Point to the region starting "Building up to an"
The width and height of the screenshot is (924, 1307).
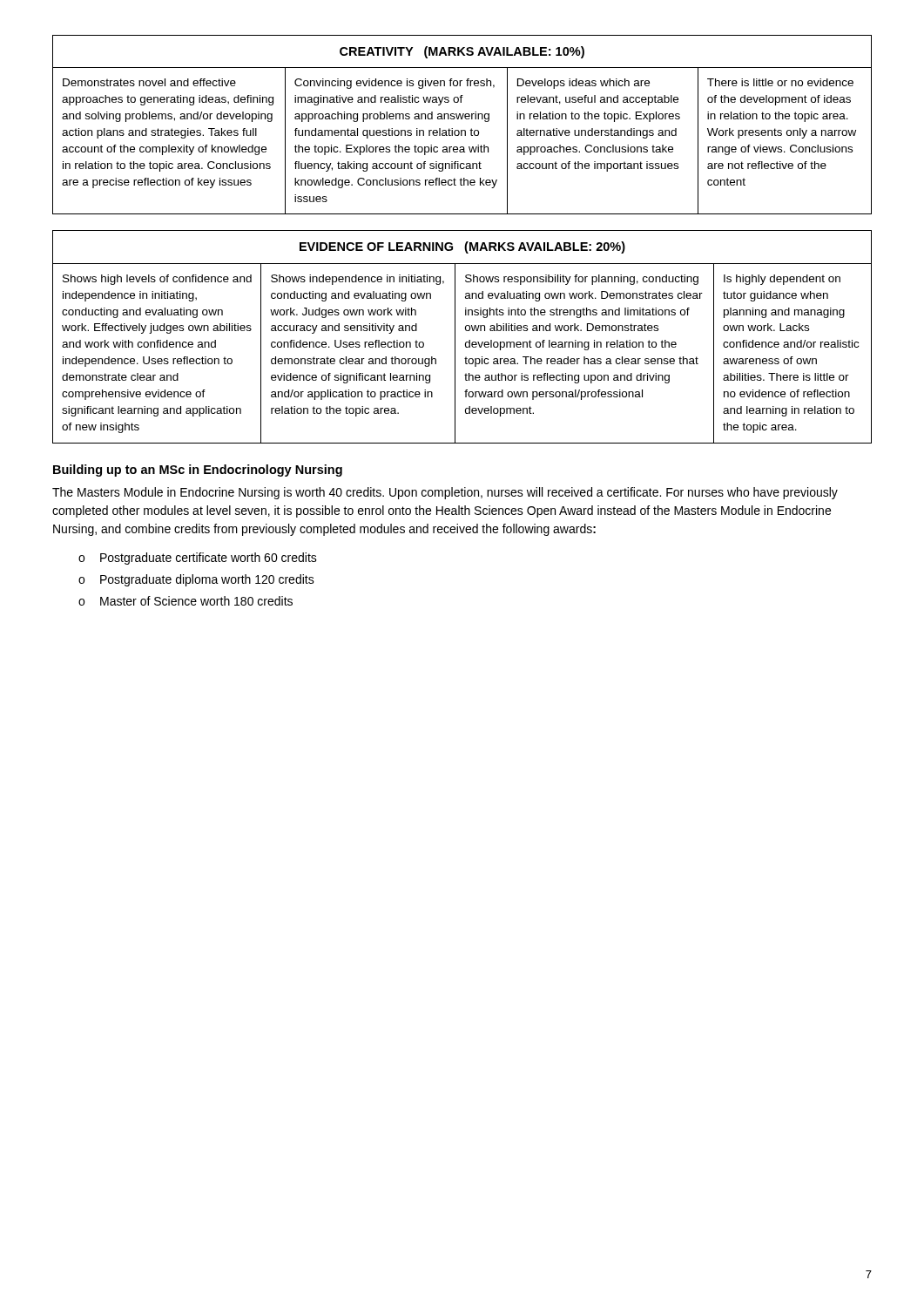(x=198, y=469)
